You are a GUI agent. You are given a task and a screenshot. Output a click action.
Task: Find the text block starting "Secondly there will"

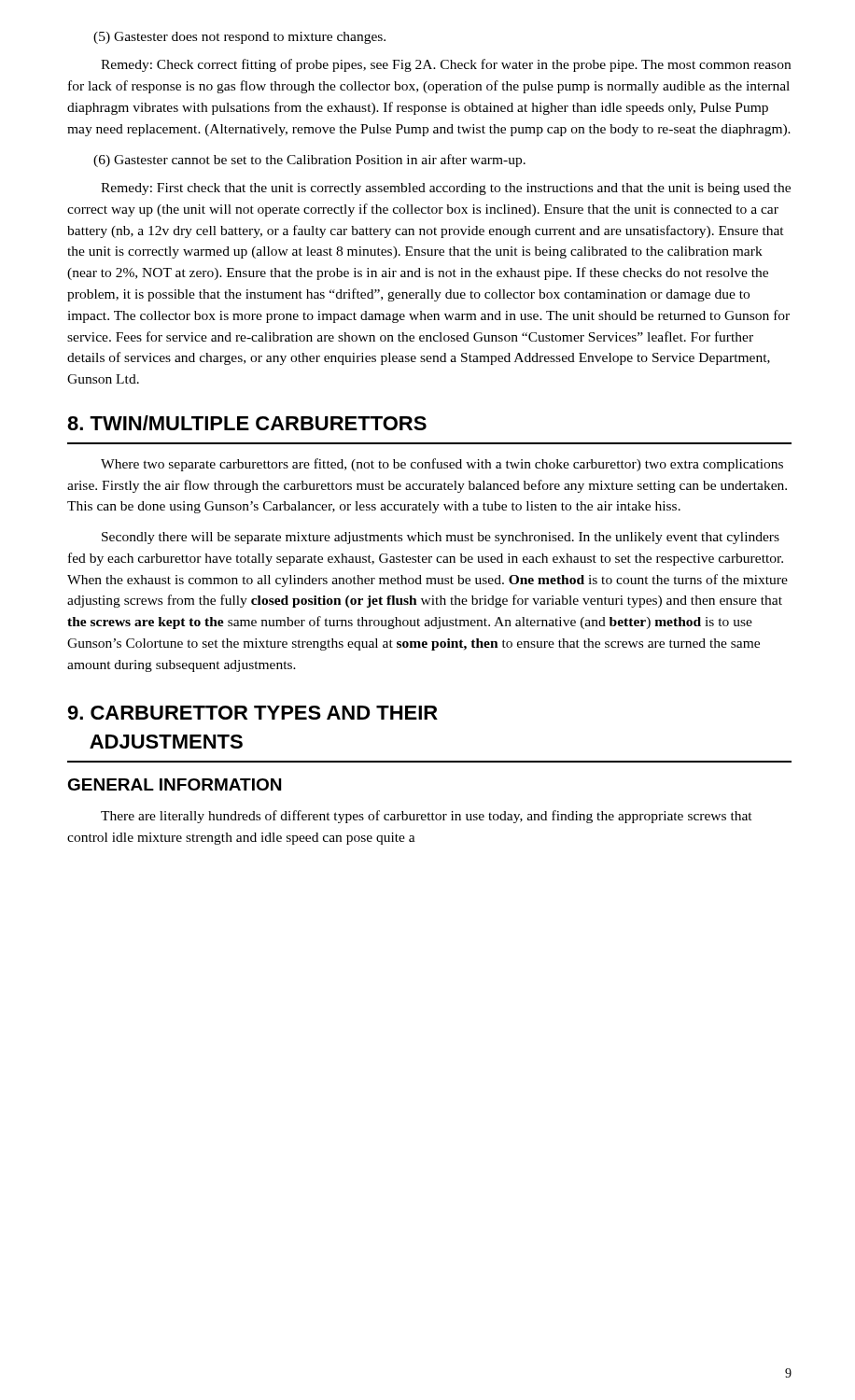point(427,600)
